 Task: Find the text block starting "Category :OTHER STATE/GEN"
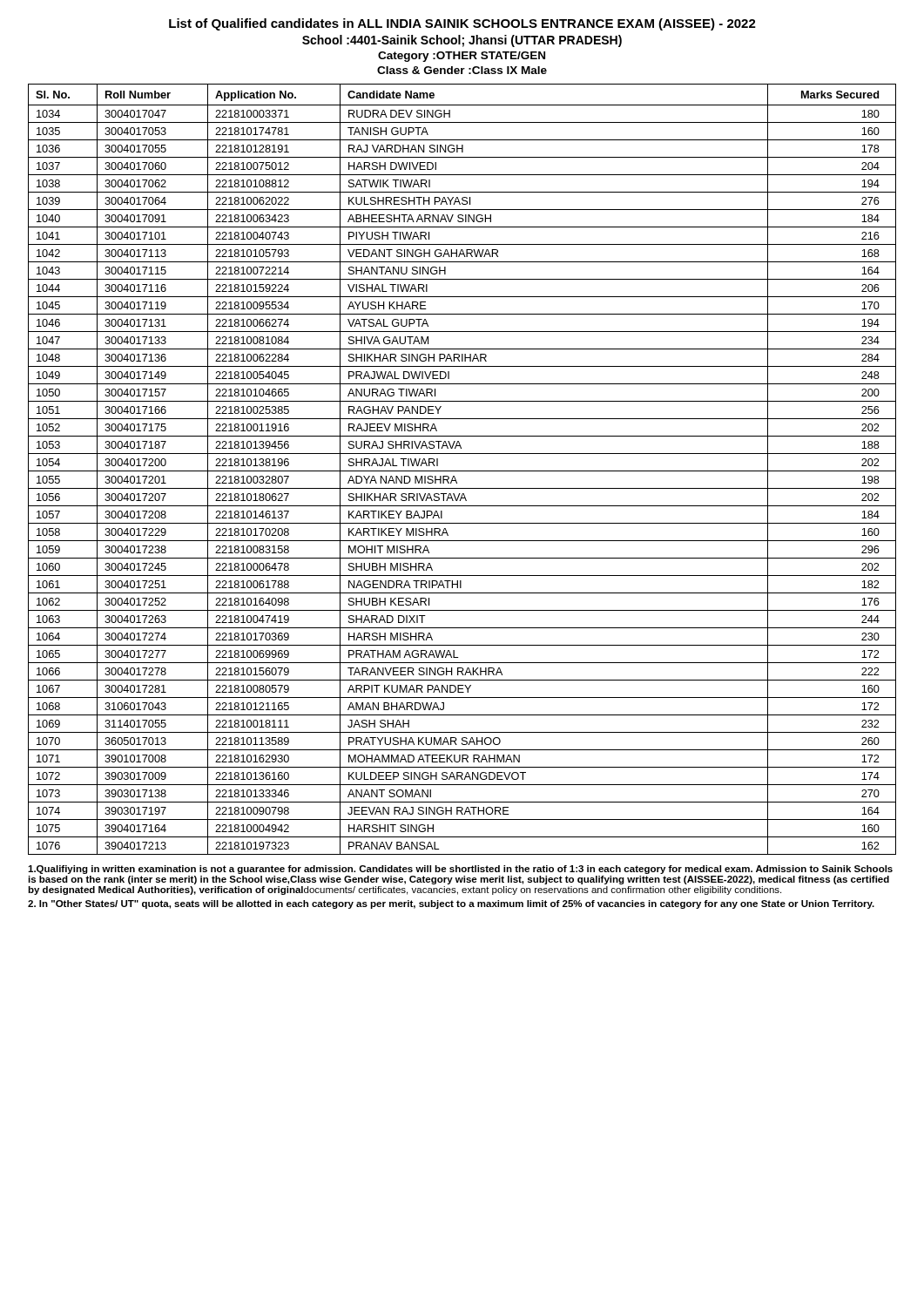click(x=462, y=55)
